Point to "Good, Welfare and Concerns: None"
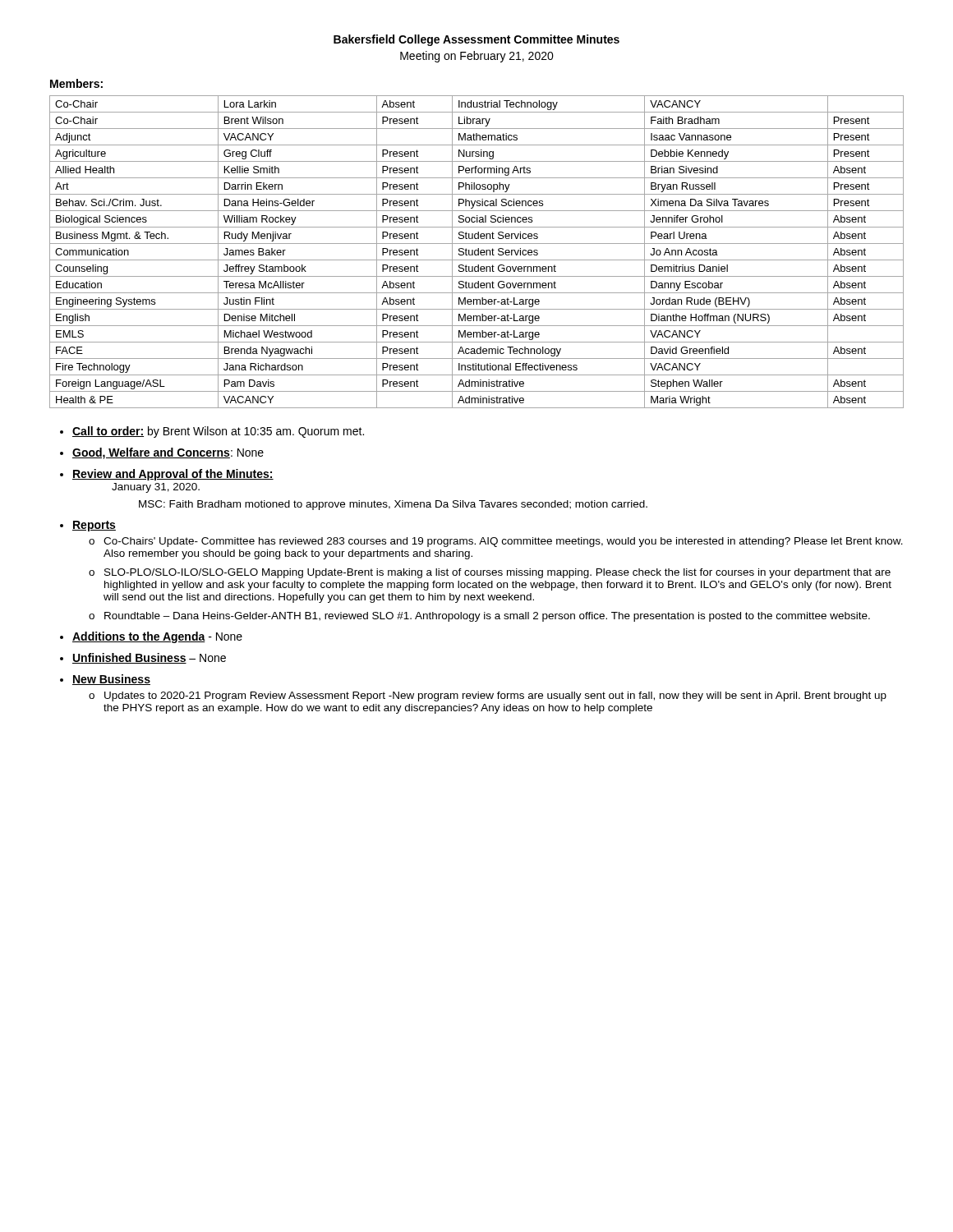This screenshot has height=1232, width=953. click(168, 453)
